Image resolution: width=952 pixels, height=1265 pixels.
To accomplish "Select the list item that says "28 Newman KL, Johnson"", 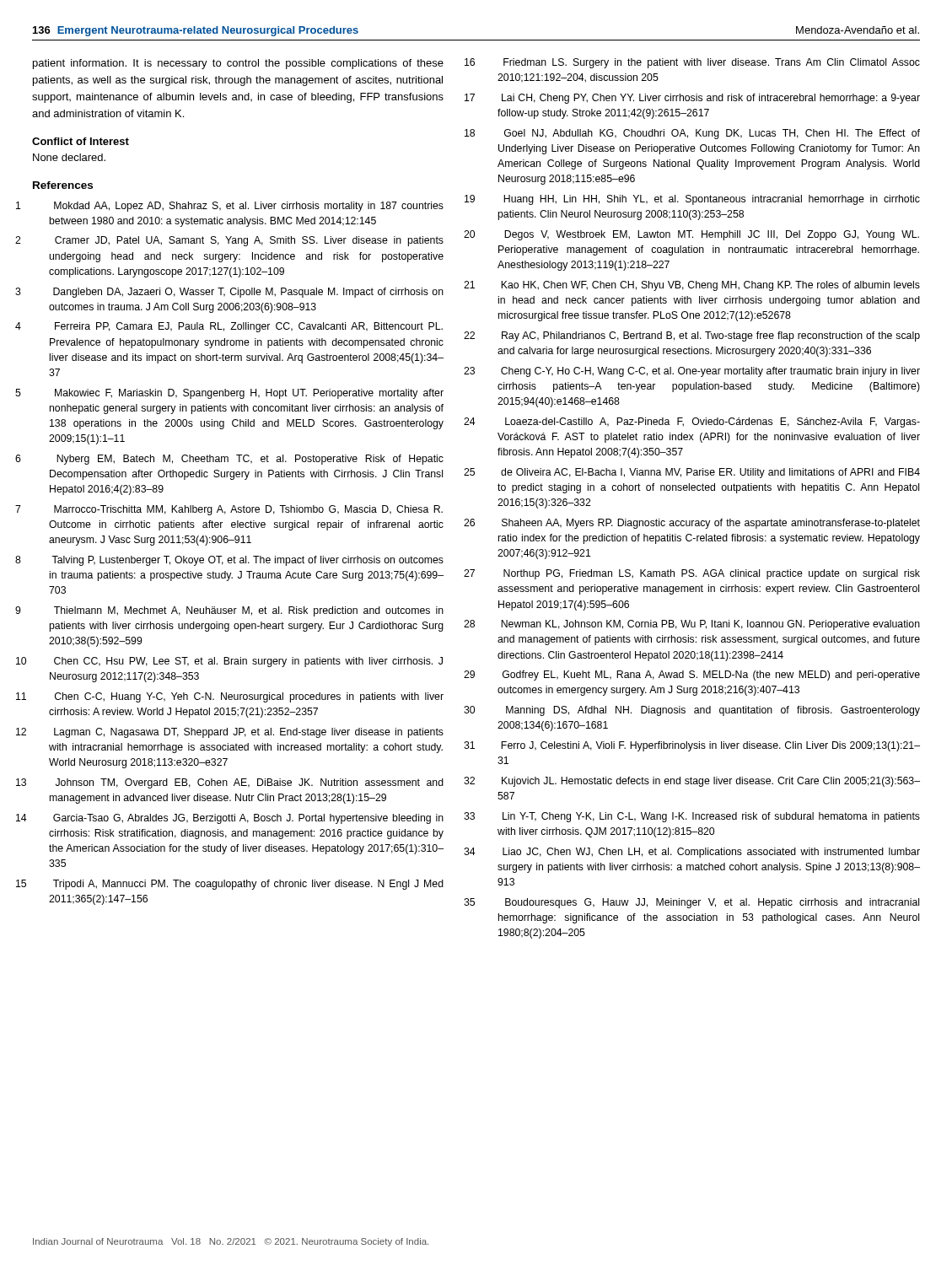I will click(x=700, y=639).
